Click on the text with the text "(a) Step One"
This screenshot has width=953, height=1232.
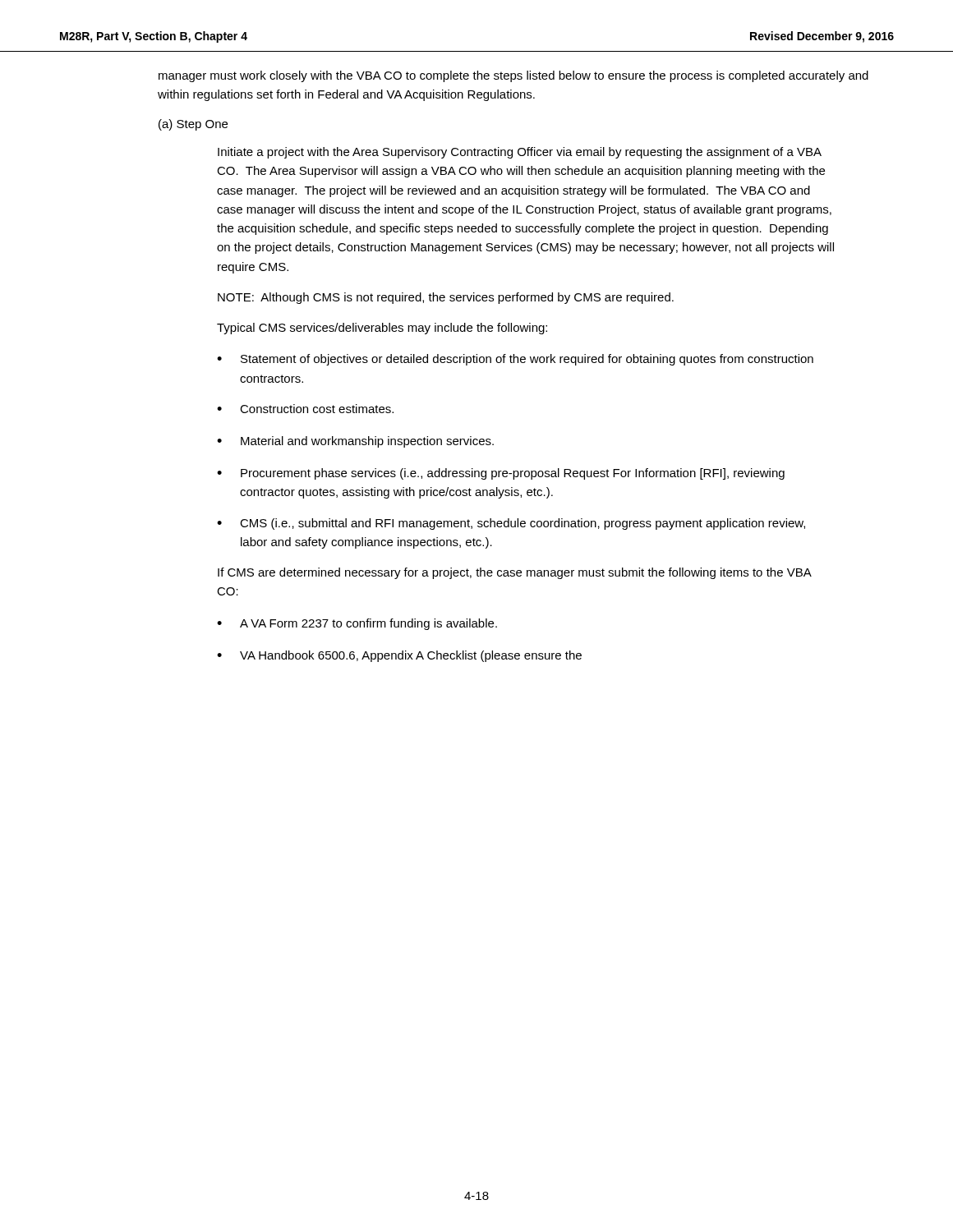[x=193, y=124]
